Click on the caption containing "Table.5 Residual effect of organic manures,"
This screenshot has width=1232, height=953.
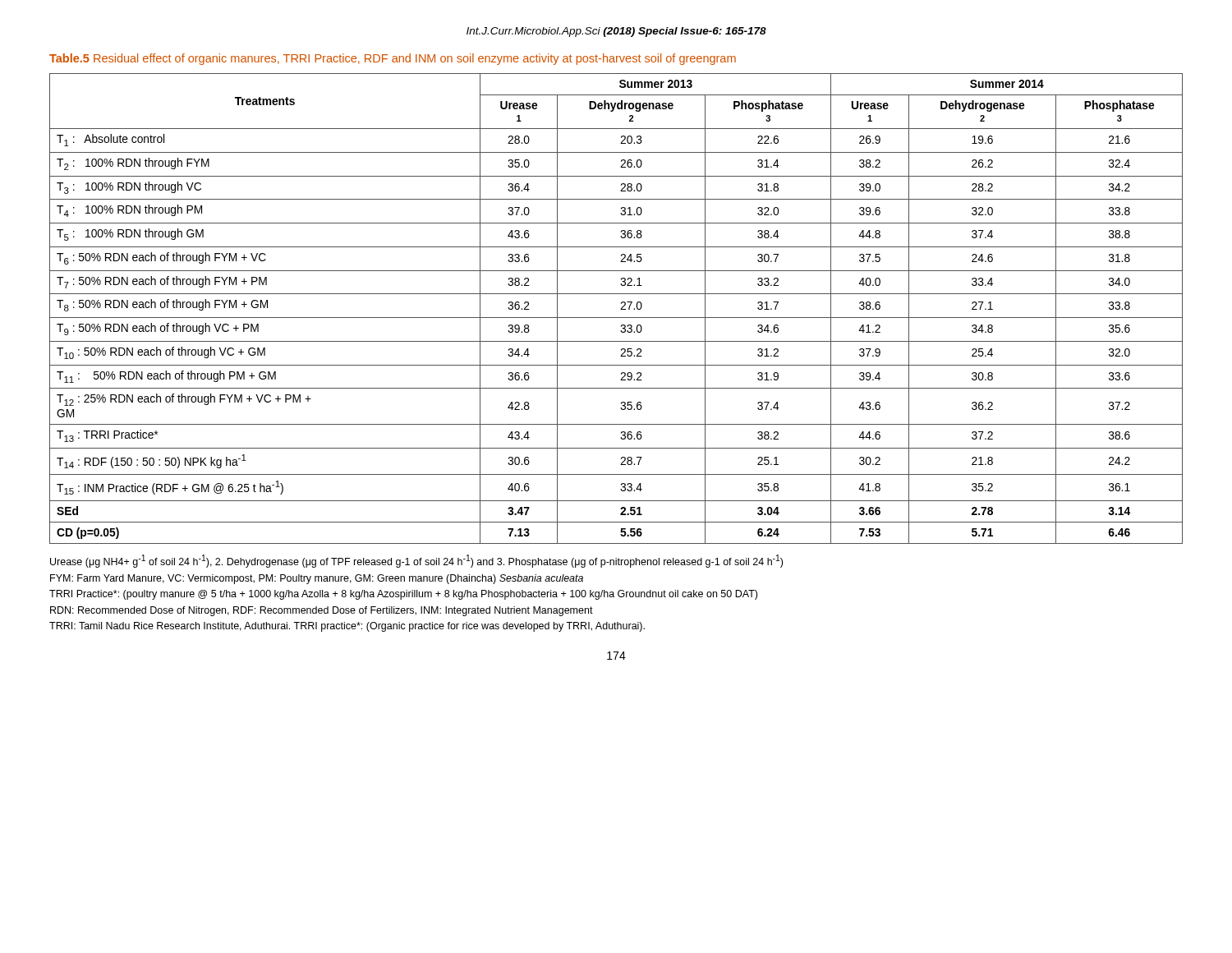click(393, 58)
